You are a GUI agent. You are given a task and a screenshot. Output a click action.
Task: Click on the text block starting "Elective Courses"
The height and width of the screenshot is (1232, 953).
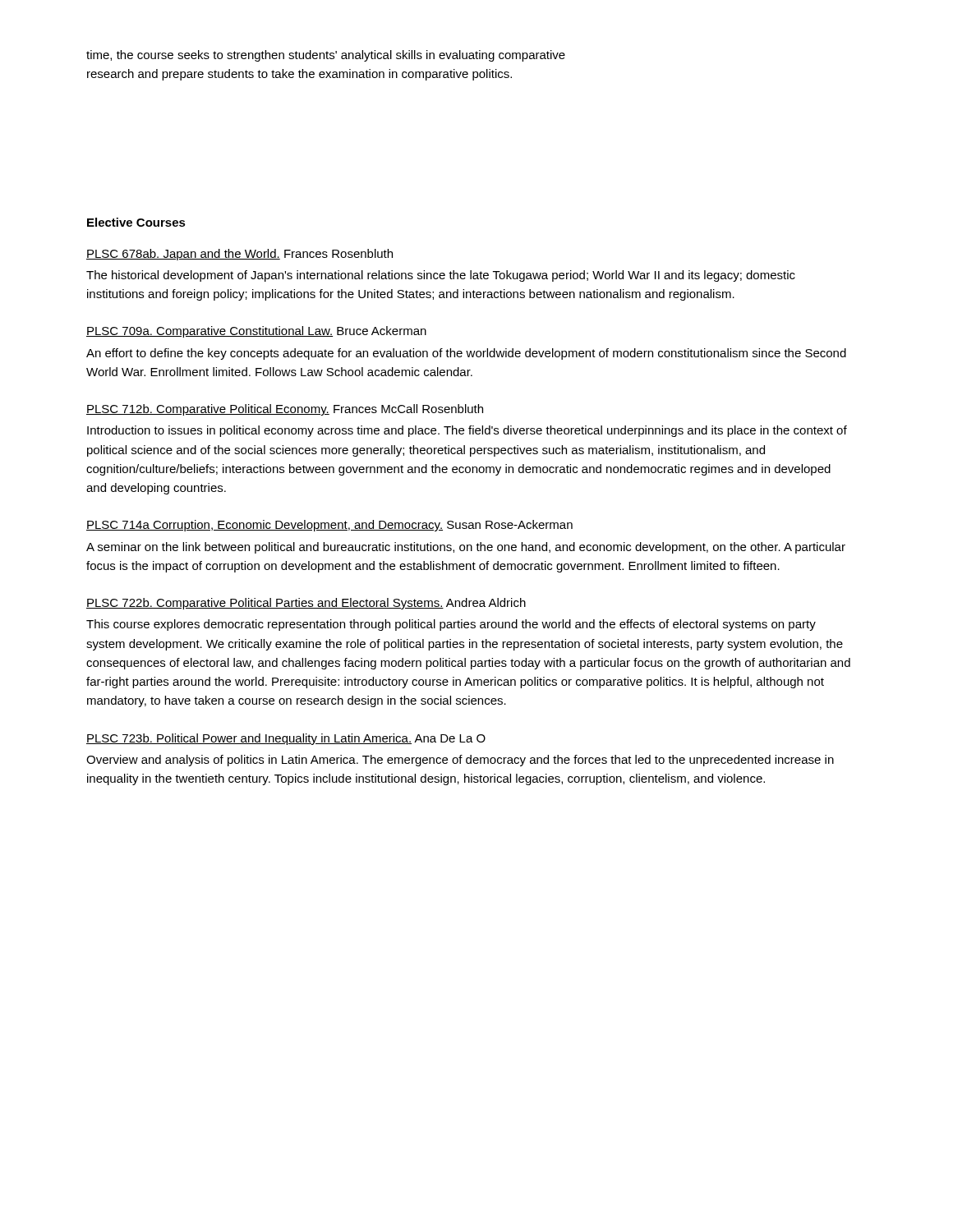[x=136, y=222]
